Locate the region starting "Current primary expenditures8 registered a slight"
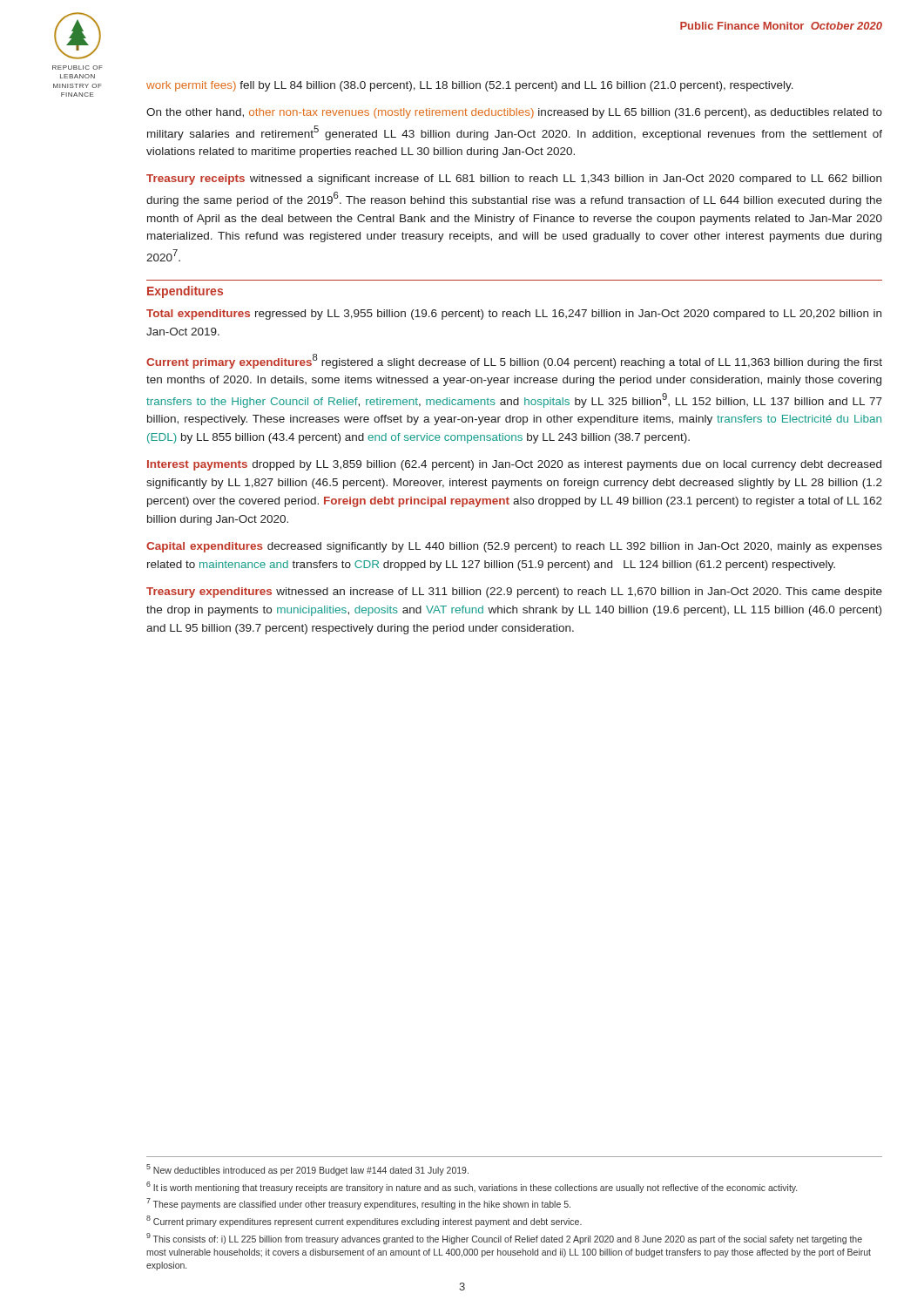 coord(514,398)
